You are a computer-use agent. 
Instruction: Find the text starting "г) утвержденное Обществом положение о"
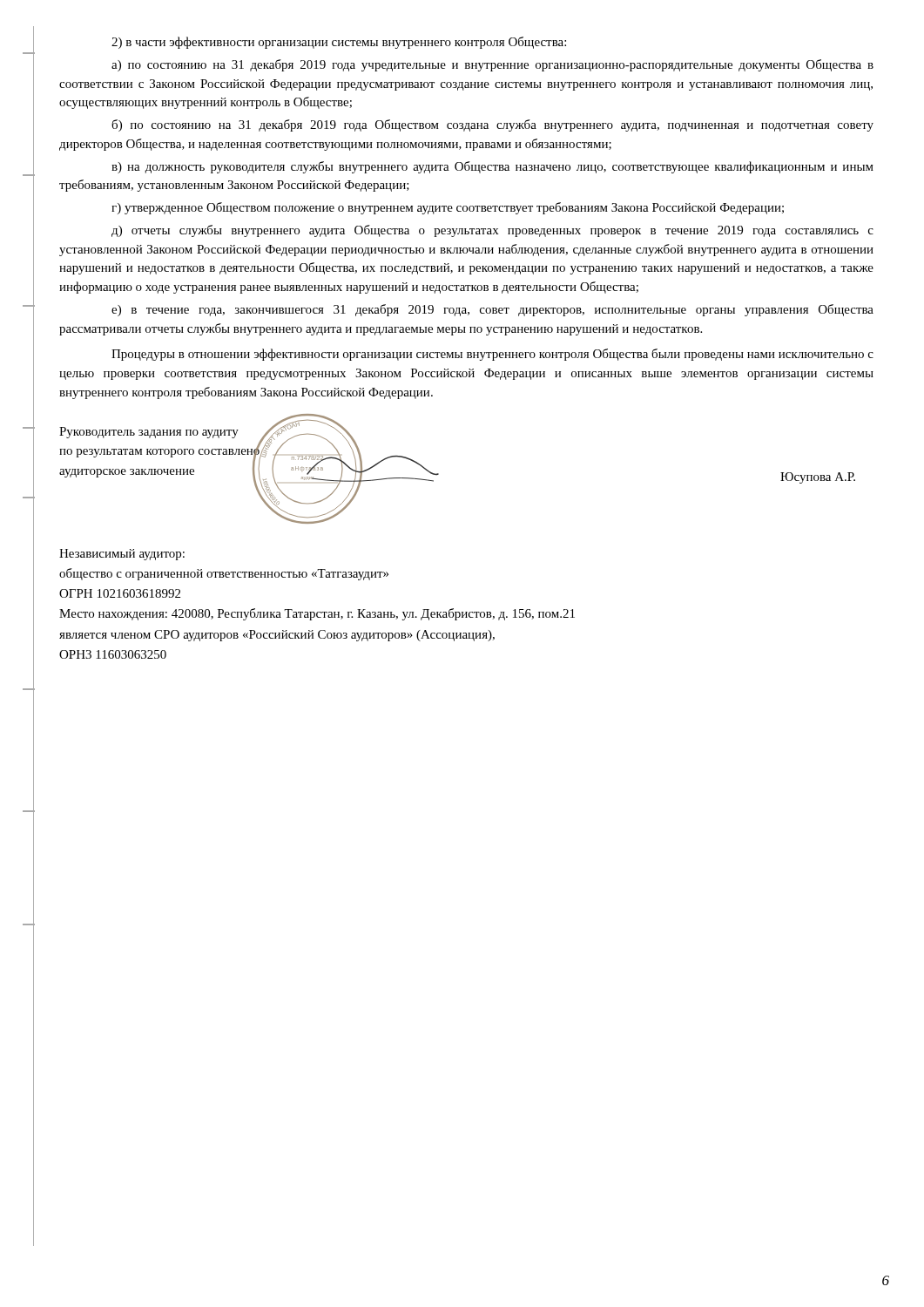tap(466, 208)
